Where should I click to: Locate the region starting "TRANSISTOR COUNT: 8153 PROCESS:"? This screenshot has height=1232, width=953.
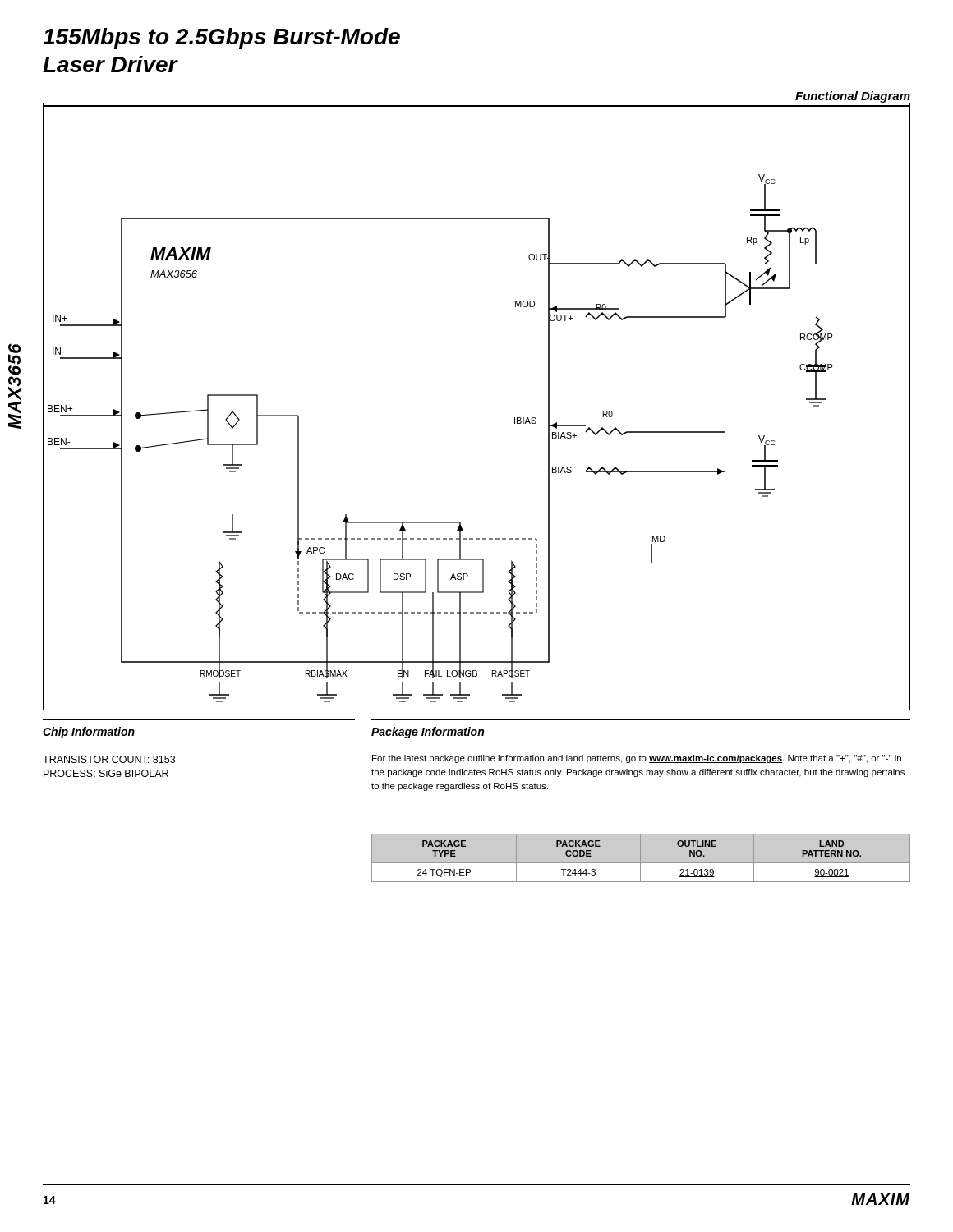109,759
